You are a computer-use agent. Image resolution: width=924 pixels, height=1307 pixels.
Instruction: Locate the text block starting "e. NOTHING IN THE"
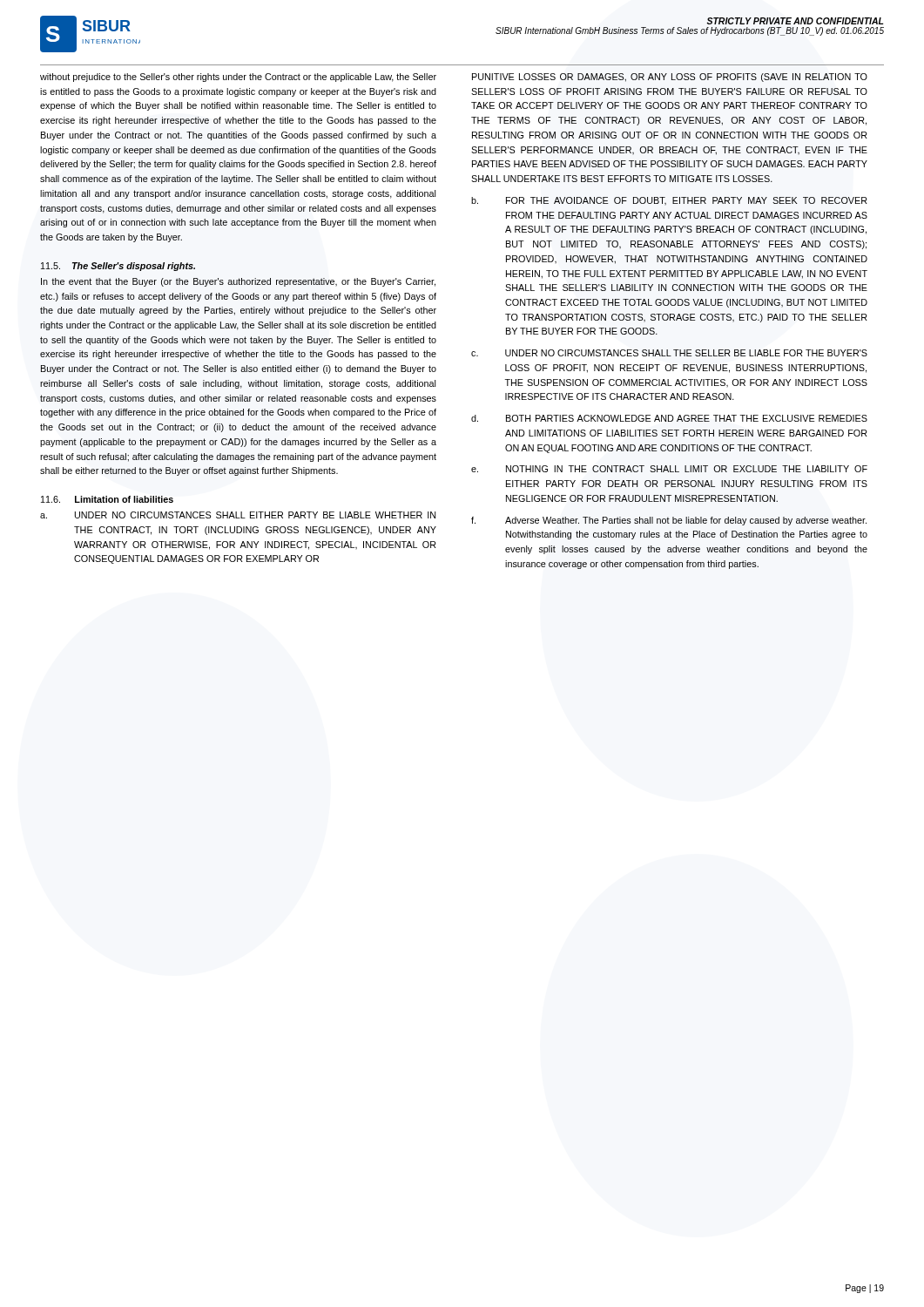click(x=669, y=484)
